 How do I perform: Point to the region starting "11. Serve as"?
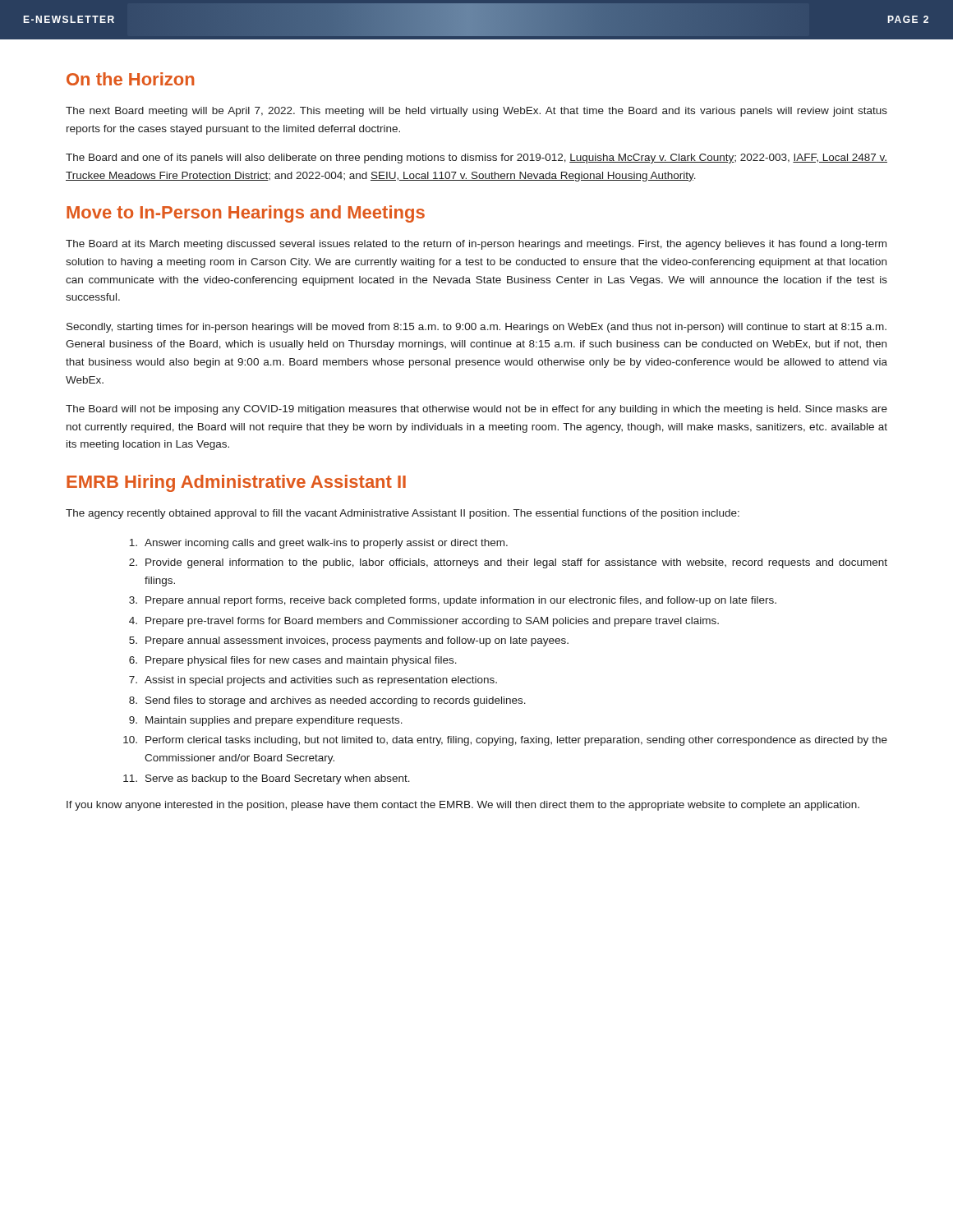(263, 779)
